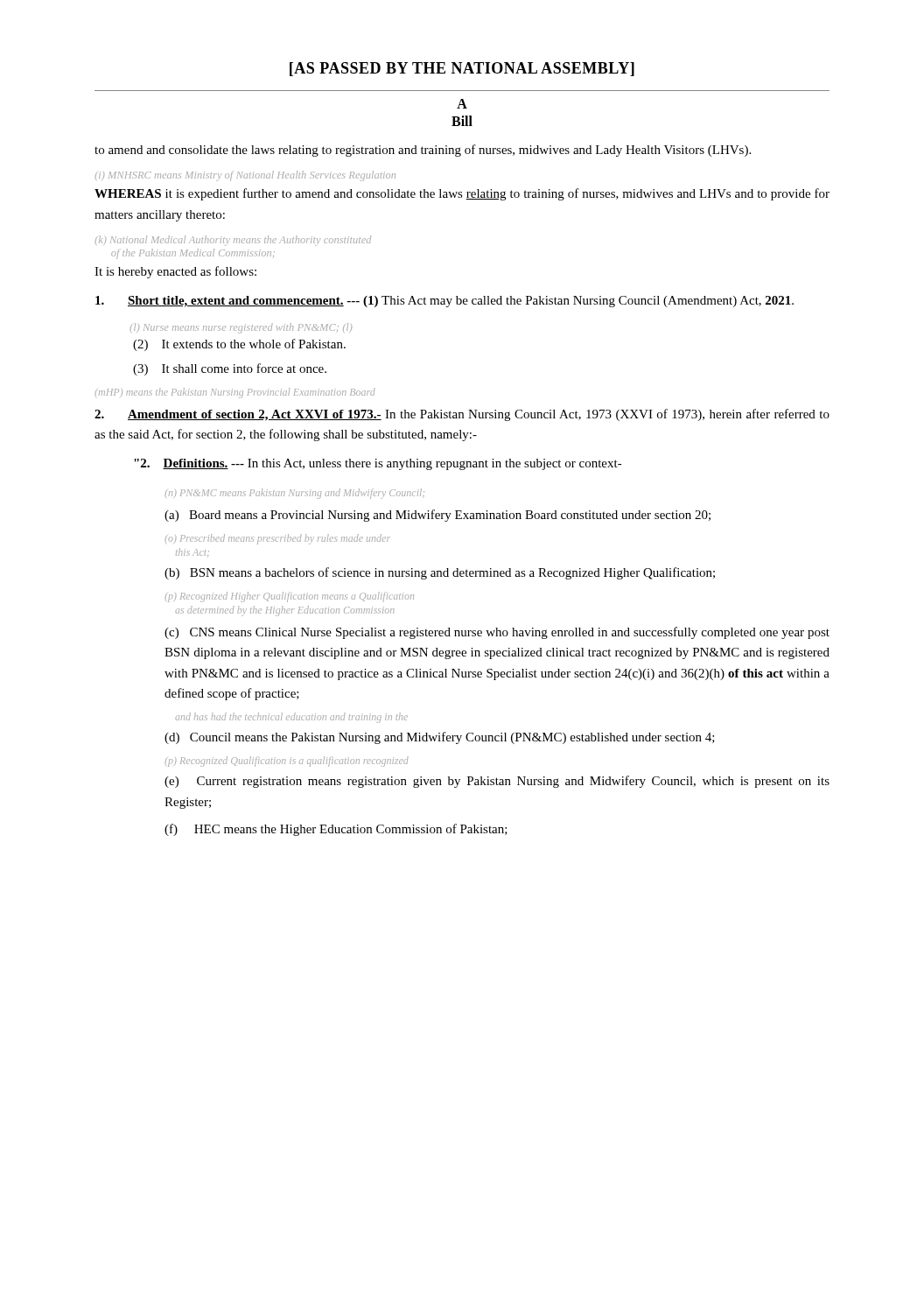Find the text block with the text ""2. Definitions. --- In this Act, unless there"
This screenshot has height=1313, width=924.
[377, 463]
